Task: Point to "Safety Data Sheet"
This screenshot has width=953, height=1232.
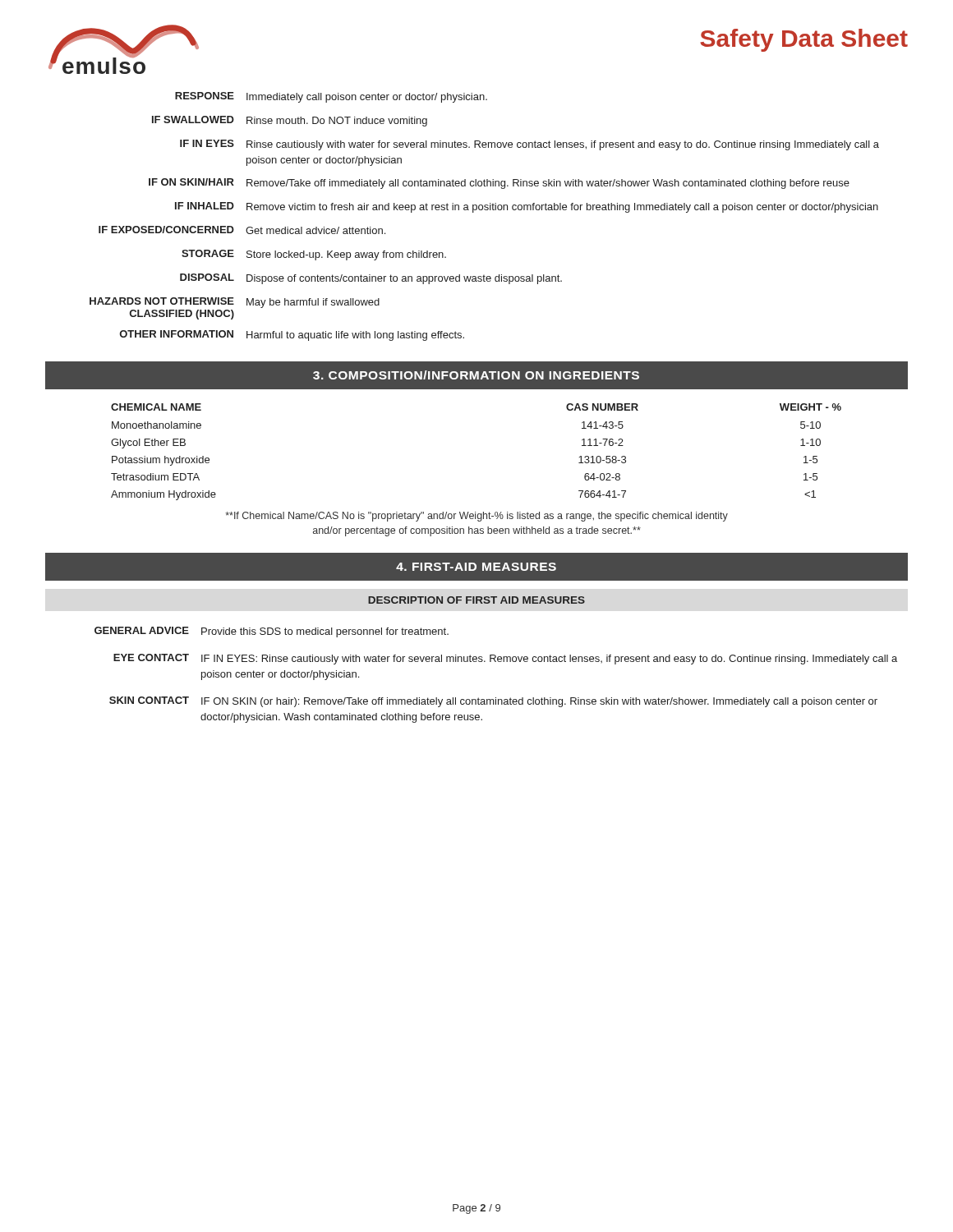Action: [804, 38]
